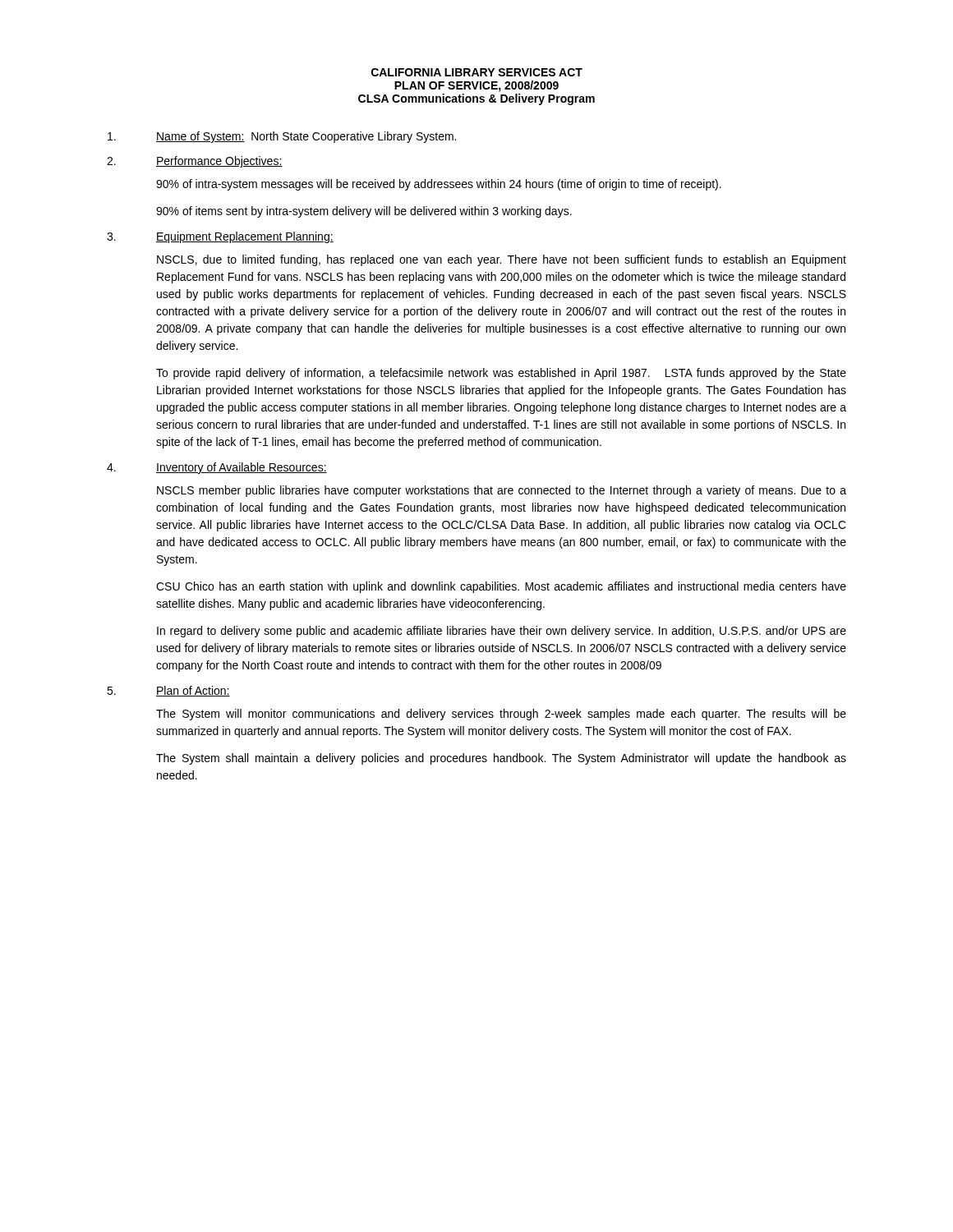The width and height of the screenshot is (953, 1232).
Task: Click the passage that begins "NSCLS, due to limited funding, has replaced one"
Action: 501,303
